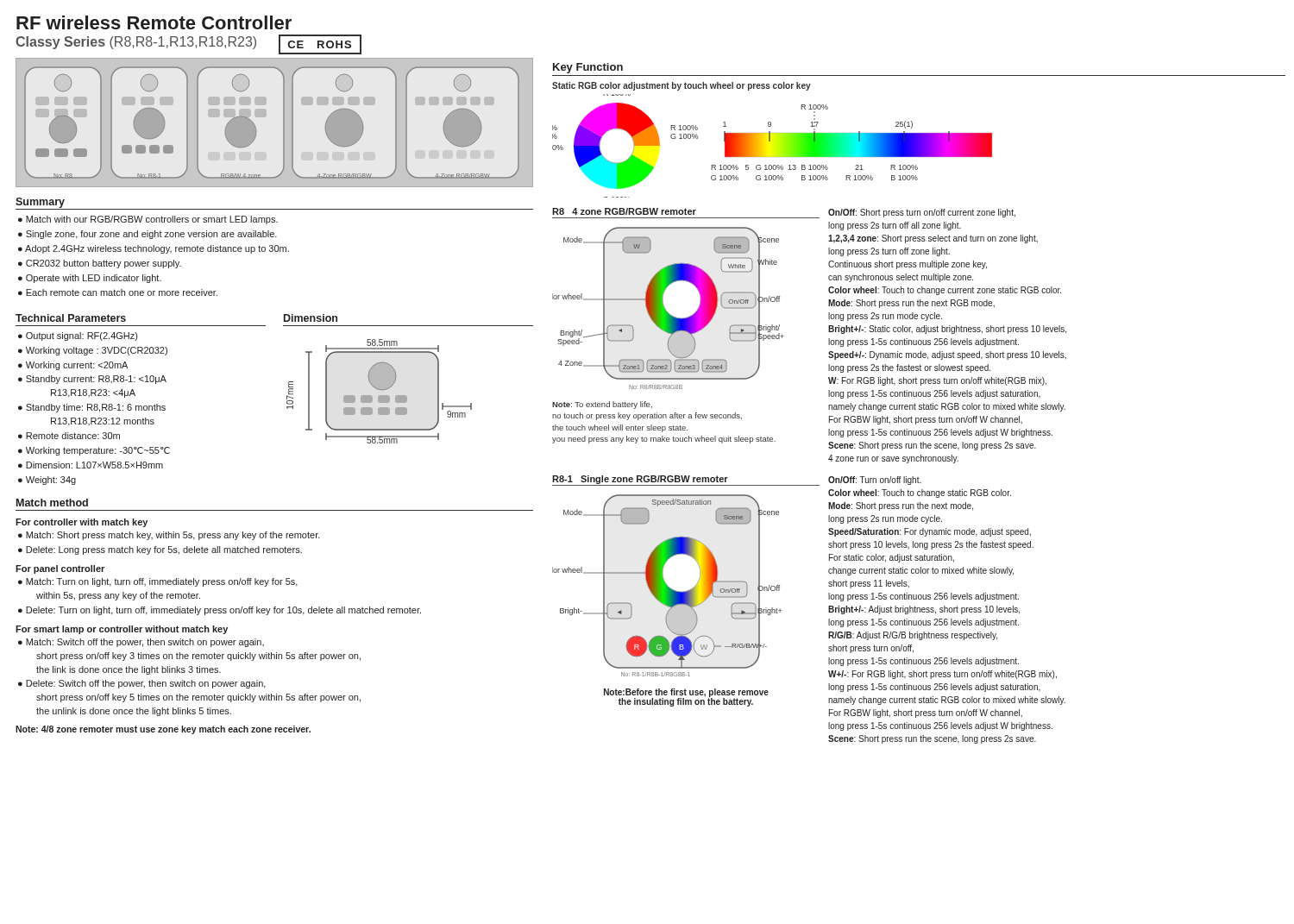The image size is (1294, 924).
Task: Click on the list item that reads "Match: Switch off the power,"
Action: pos(194,655)
